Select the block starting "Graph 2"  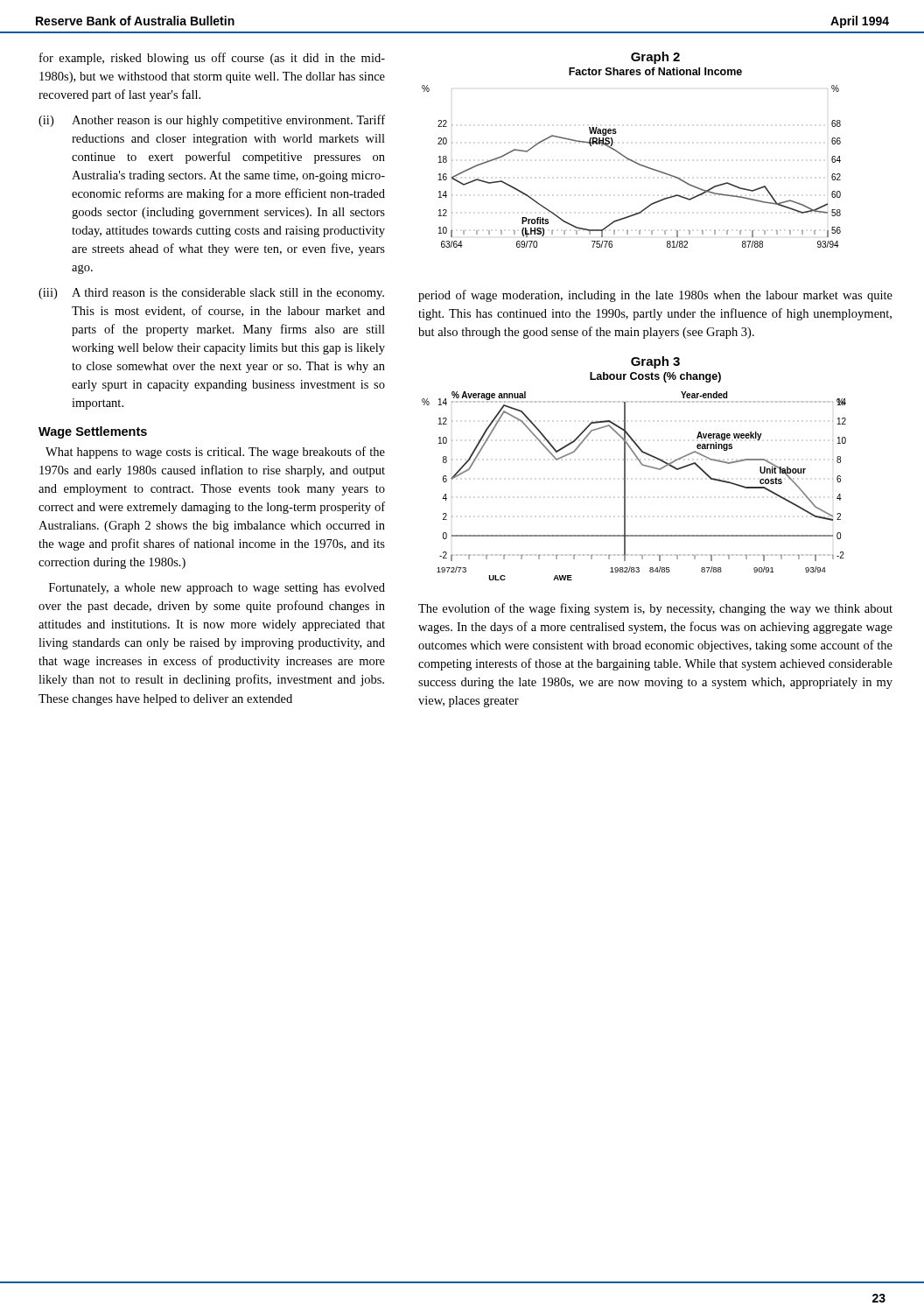pyautogui.click(x=655, y=56)
